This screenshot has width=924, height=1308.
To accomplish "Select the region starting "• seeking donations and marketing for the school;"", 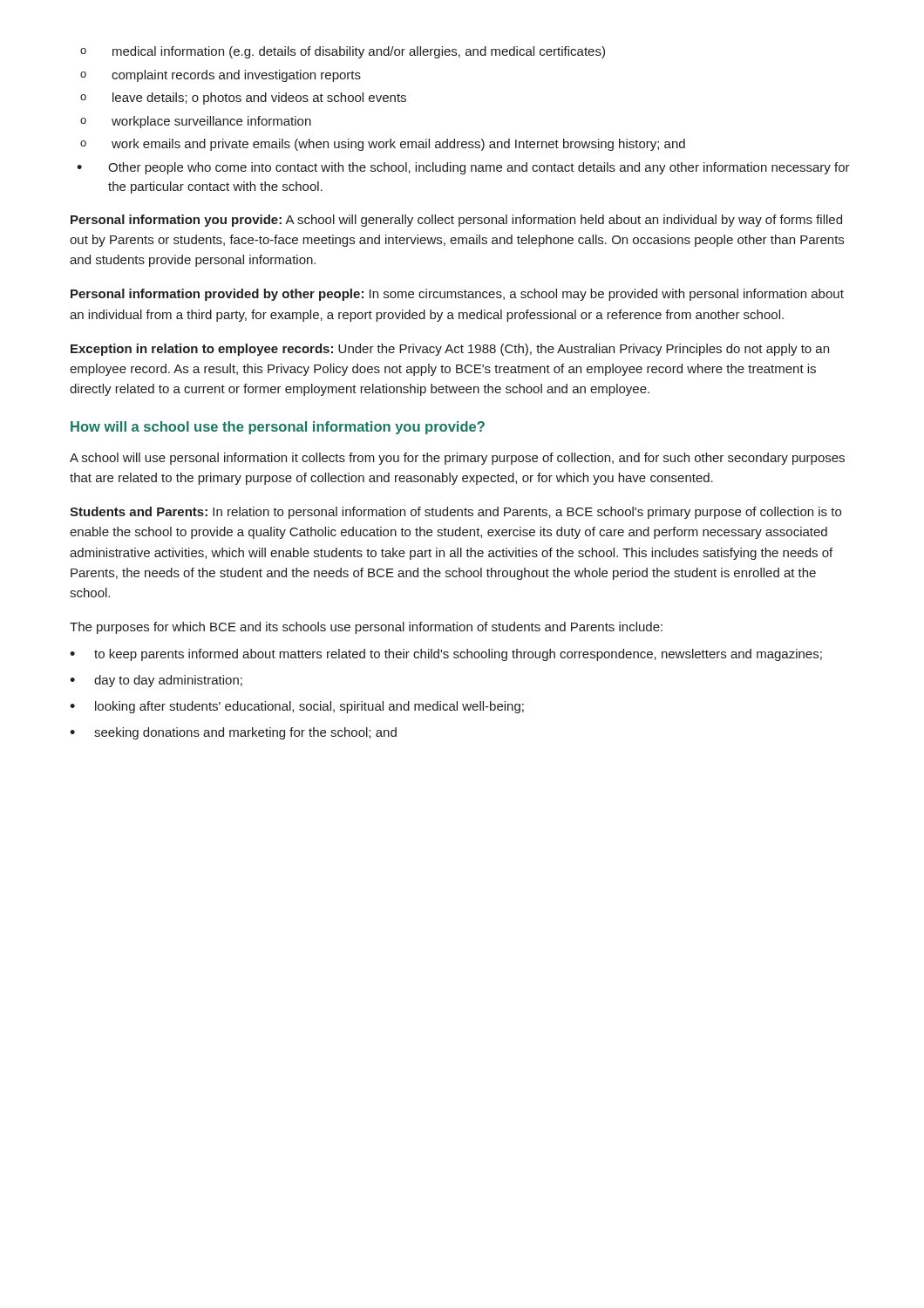I will click(x=233, y=733).
